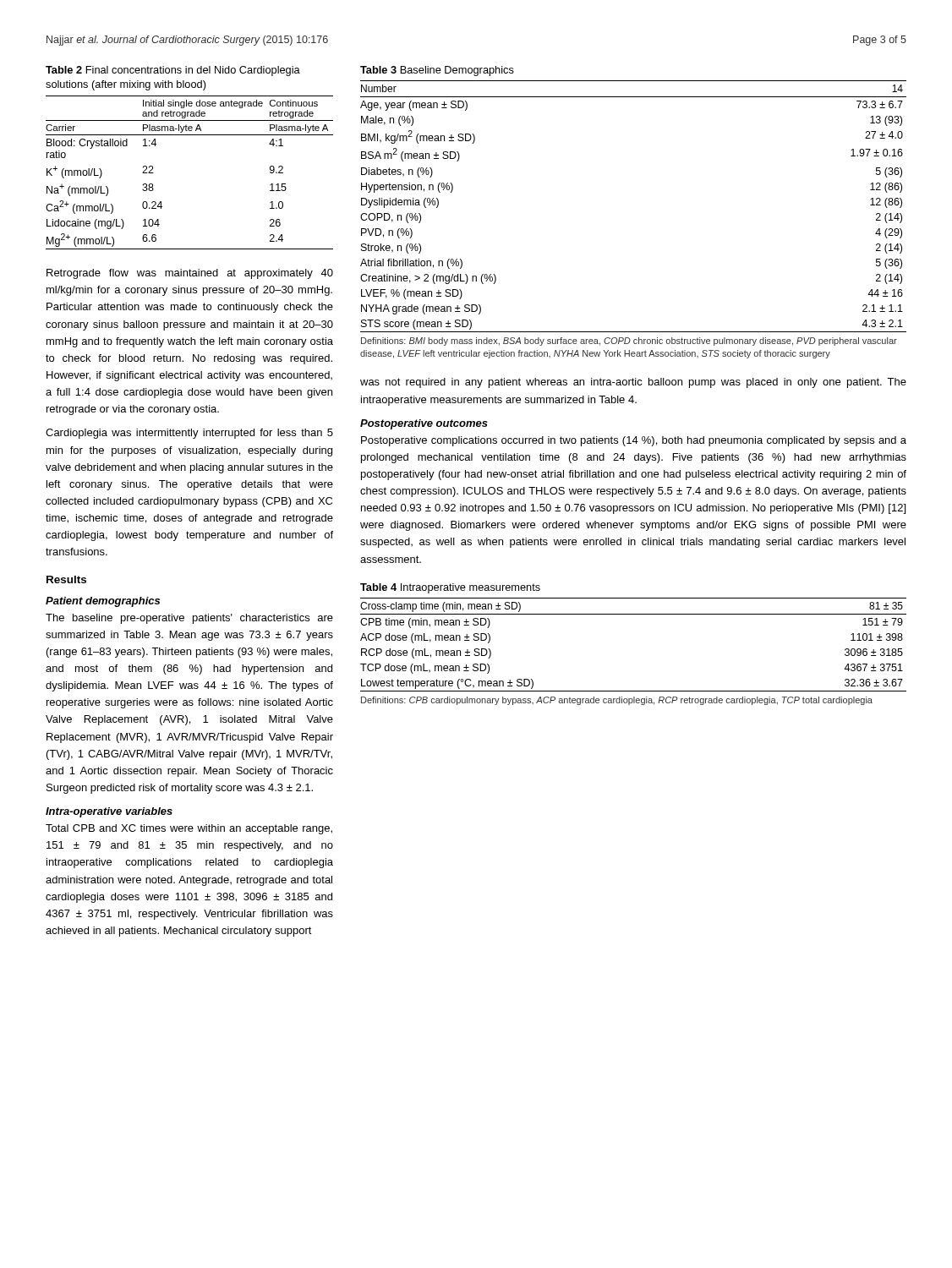Image resolution: width=952 pixels, height=1268 pixels.
Task: Click the passage that begins "Cardioplegia was intermittently interrupted for"
Action: [x=189, y=492]
